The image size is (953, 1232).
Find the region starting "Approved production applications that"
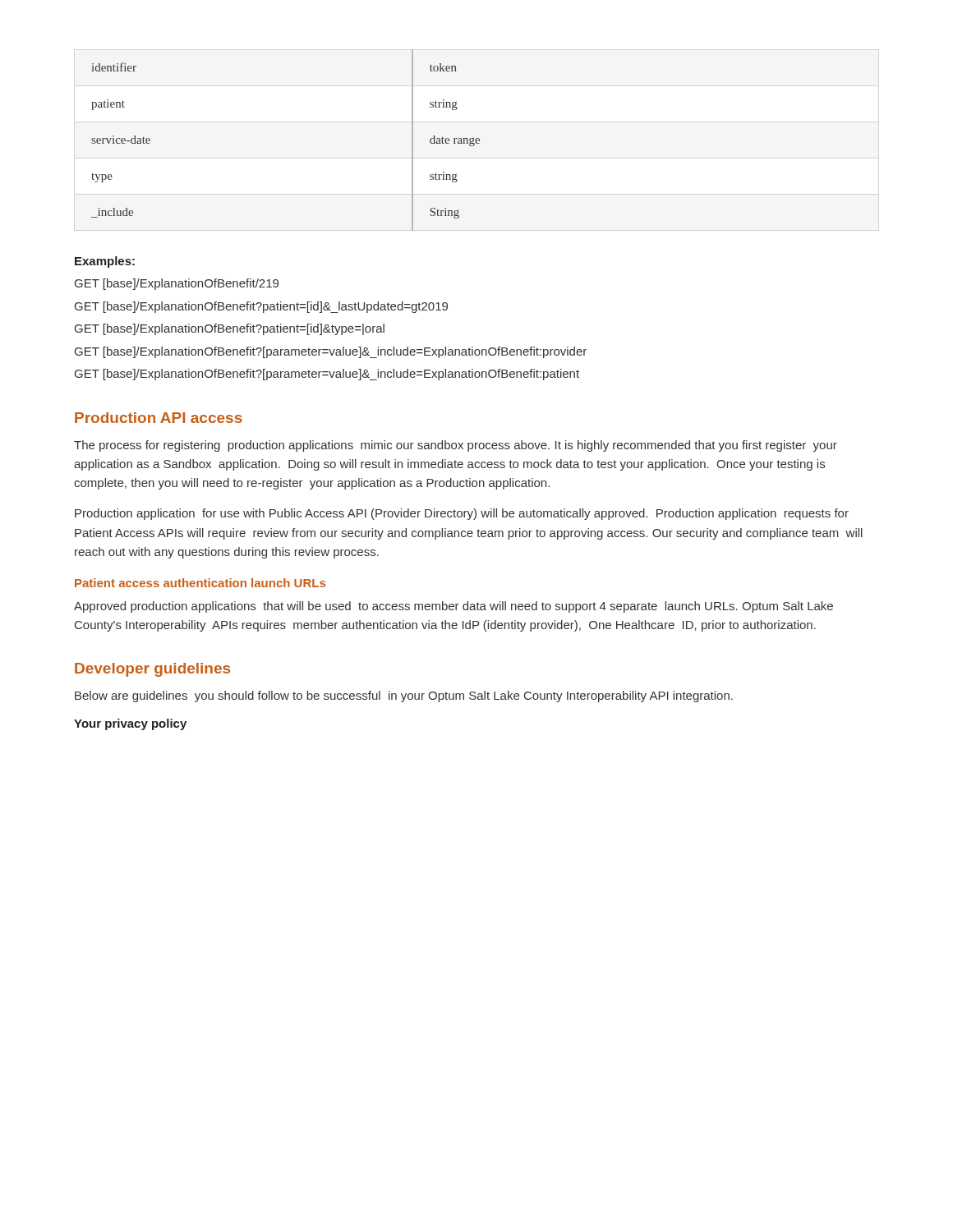[454, 615]
